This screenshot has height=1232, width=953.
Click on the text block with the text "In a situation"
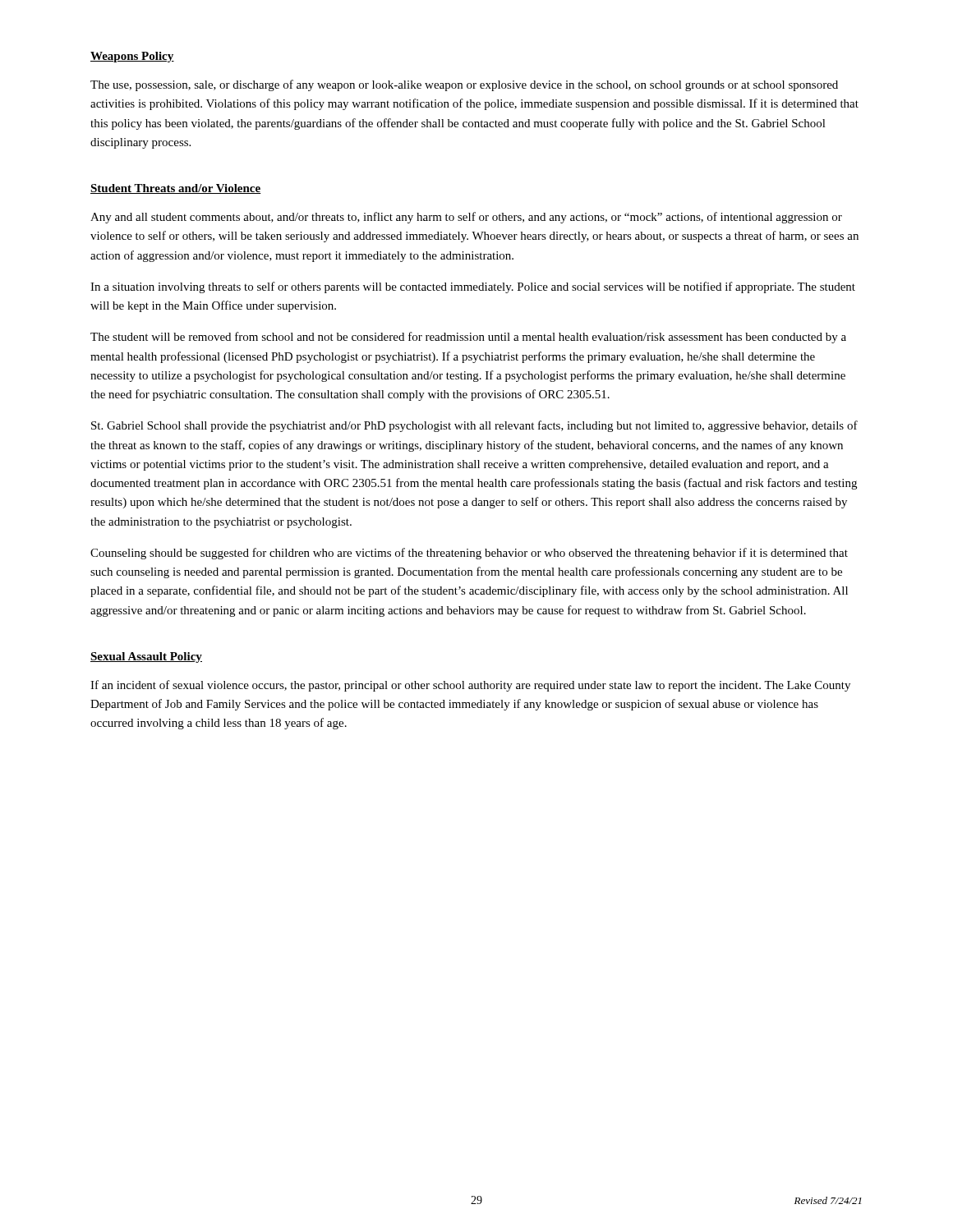point(476,297)
